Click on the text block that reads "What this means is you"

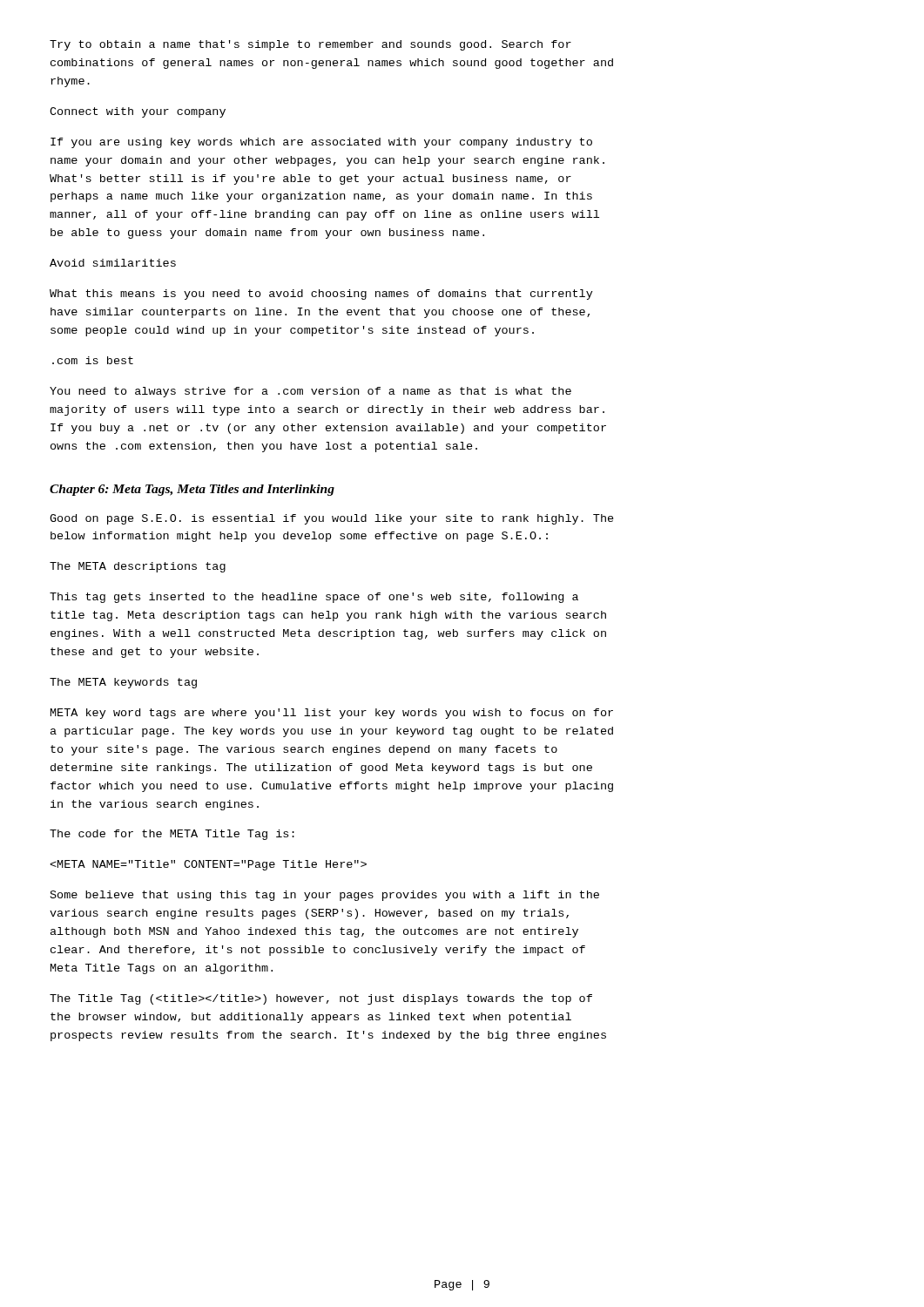321,312
